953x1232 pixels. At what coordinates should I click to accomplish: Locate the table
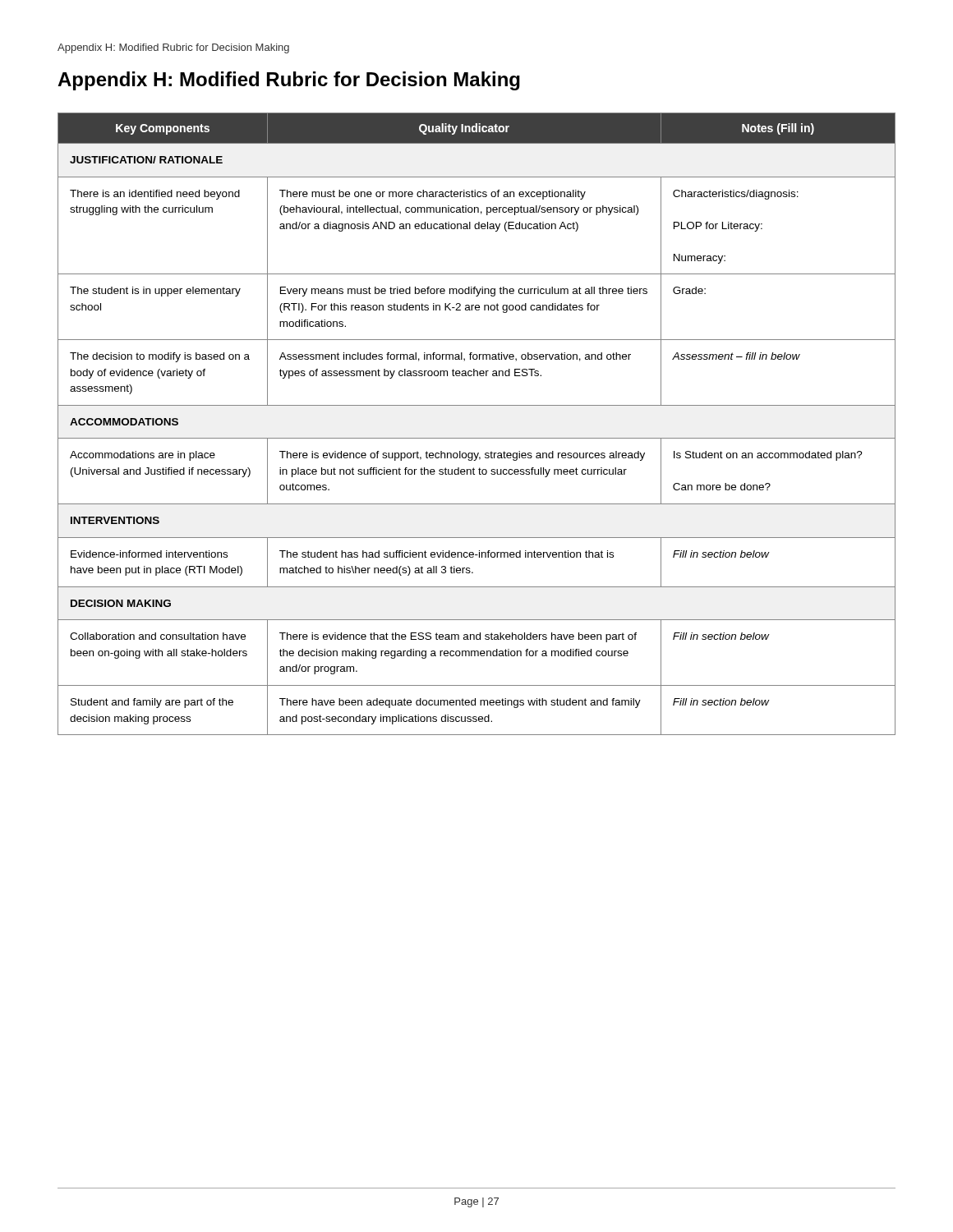(476, 424)
